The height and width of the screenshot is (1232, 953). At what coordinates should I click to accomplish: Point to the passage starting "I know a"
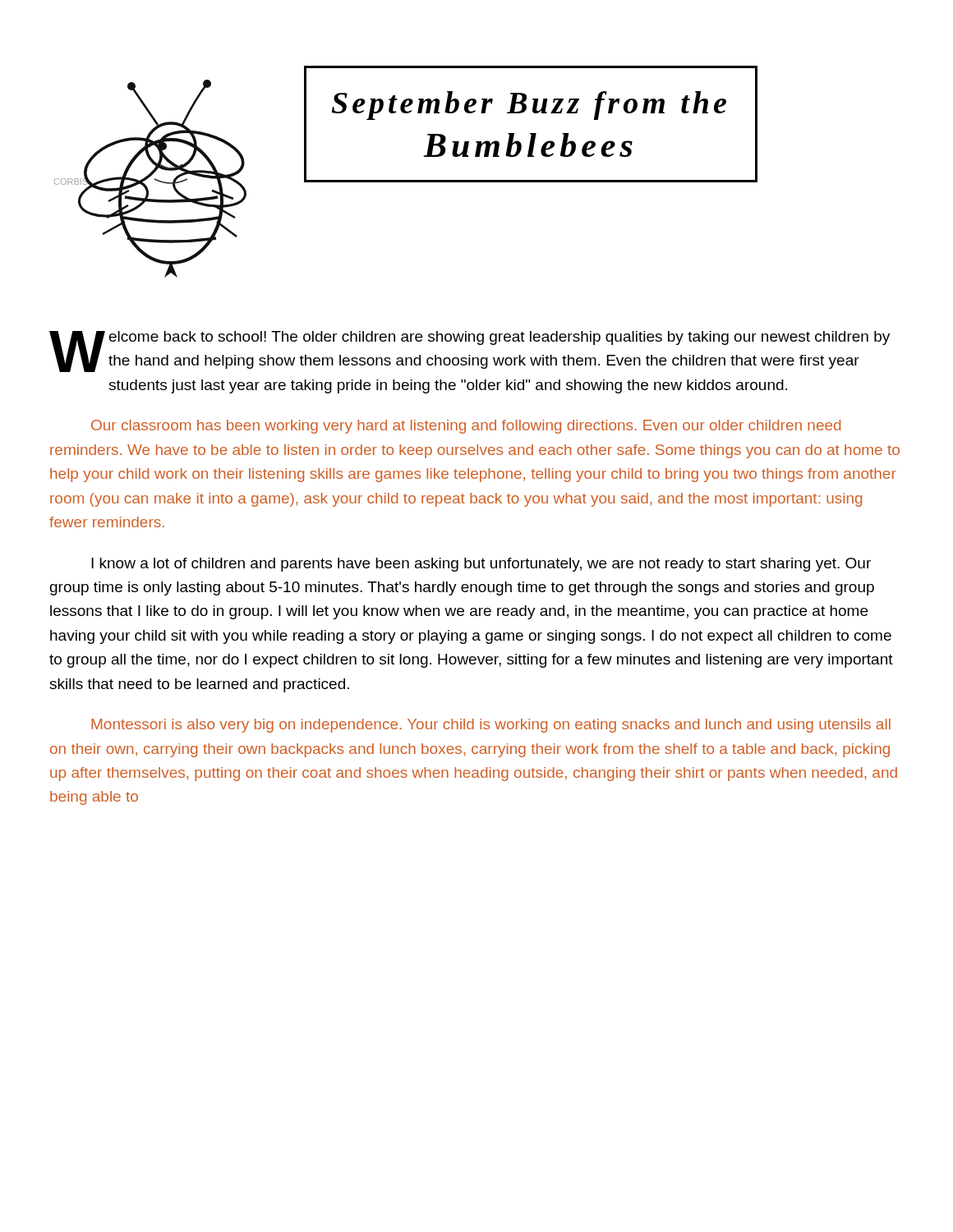(471, 623)
